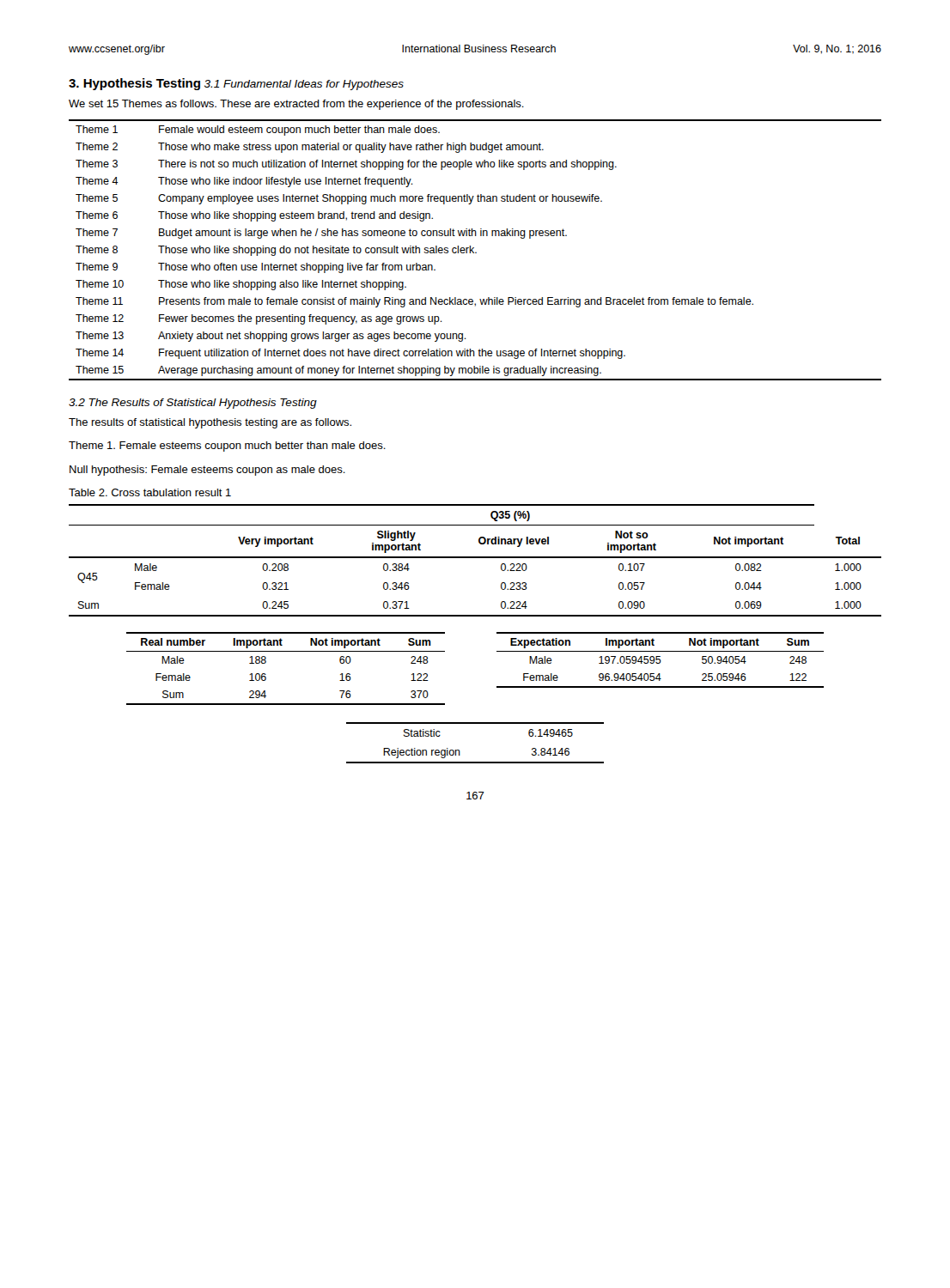Click on the block starting "We set 15 Themes as follows. These"
The height and width of the screenshot is (1288, 950).
click(296, 103)
